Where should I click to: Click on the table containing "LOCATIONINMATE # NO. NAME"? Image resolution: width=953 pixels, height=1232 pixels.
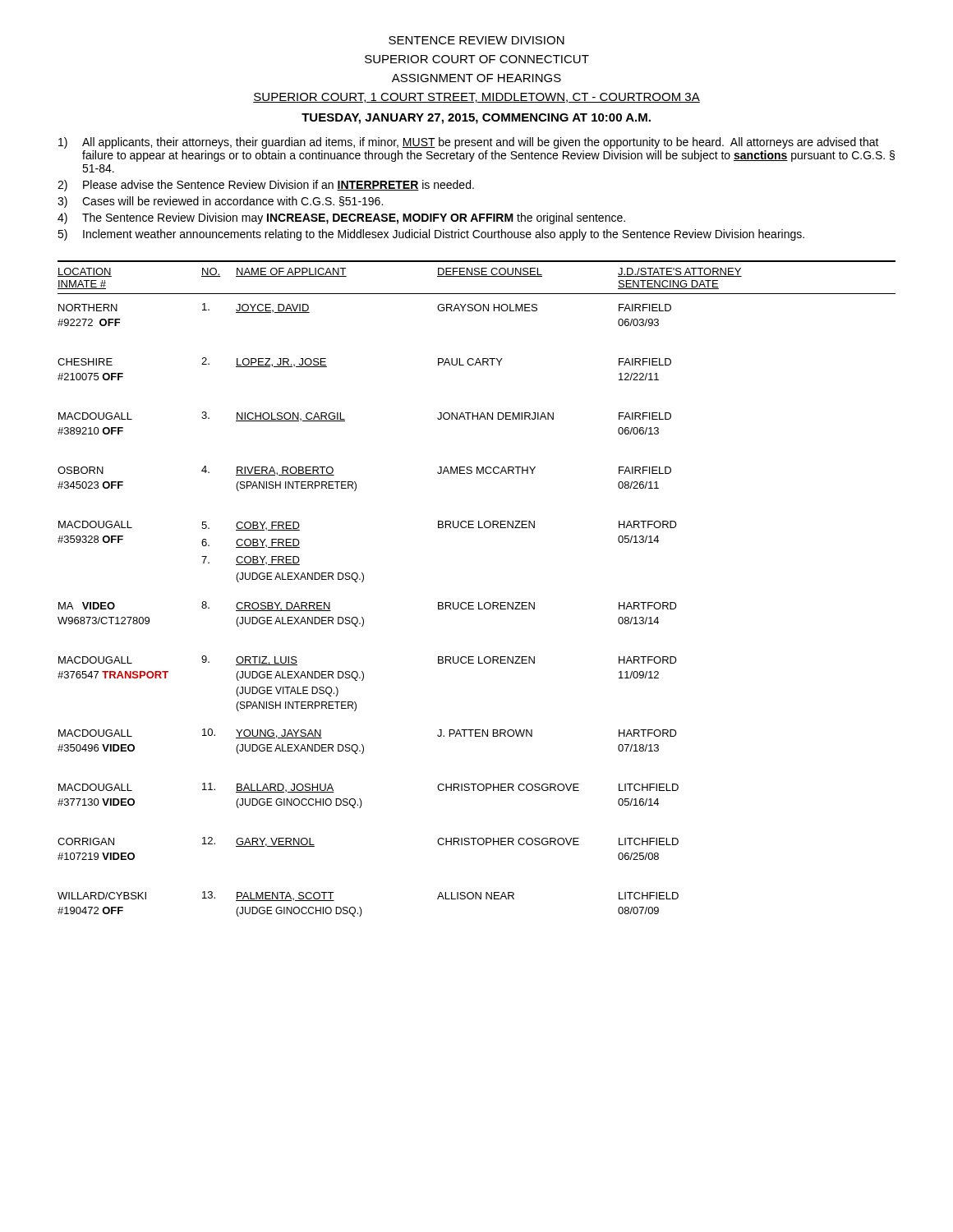click(x=476, y=598)
